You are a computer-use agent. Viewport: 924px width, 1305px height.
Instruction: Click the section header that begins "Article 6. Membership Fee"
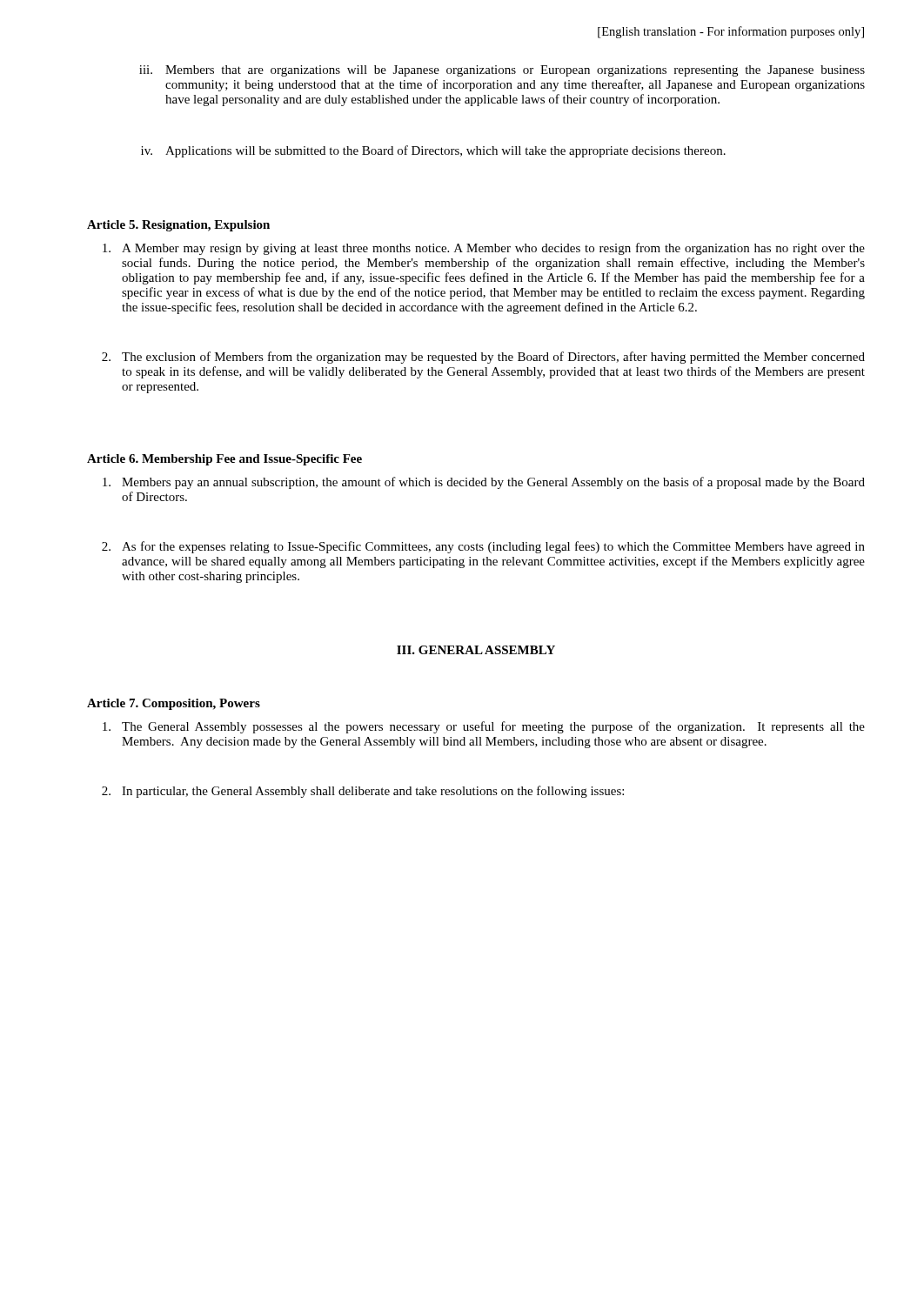(x=225, y=459)
